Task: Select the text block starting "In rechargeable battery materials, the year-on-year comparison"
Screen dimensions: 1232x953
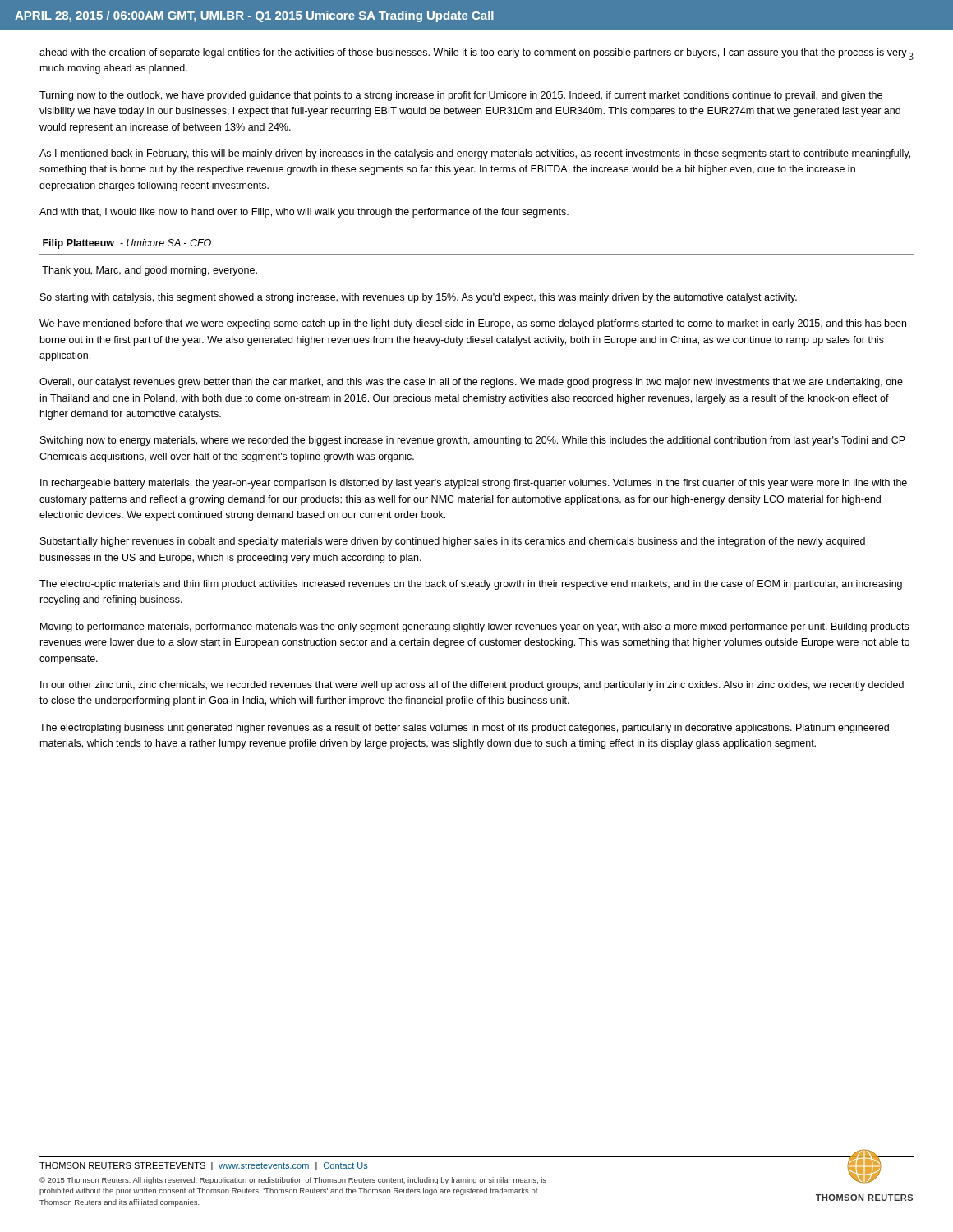Action: pyautogui.click(x=473, y=499)
